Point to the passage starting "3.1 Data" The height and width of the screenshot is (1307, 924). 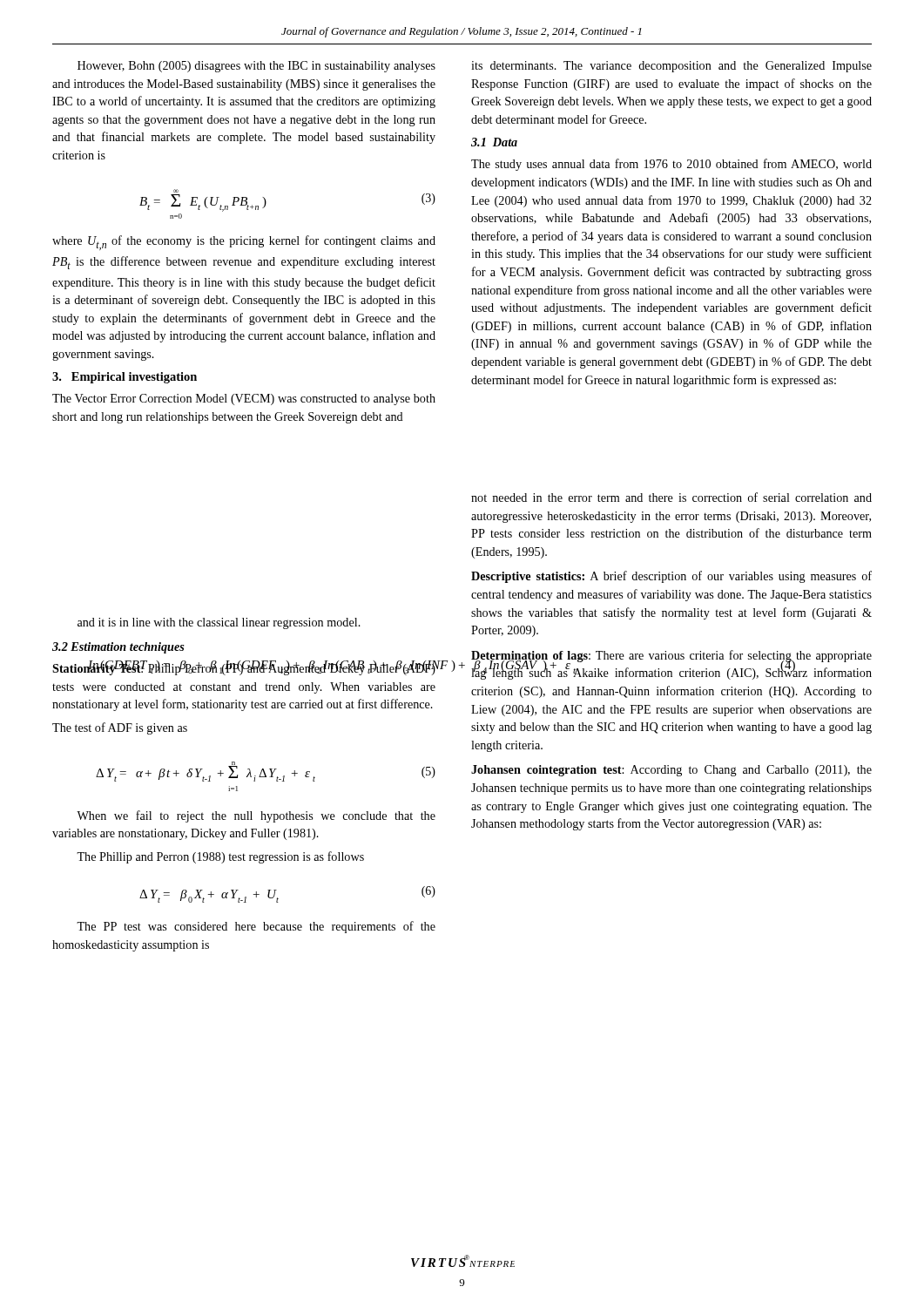[x=494, y=142]
